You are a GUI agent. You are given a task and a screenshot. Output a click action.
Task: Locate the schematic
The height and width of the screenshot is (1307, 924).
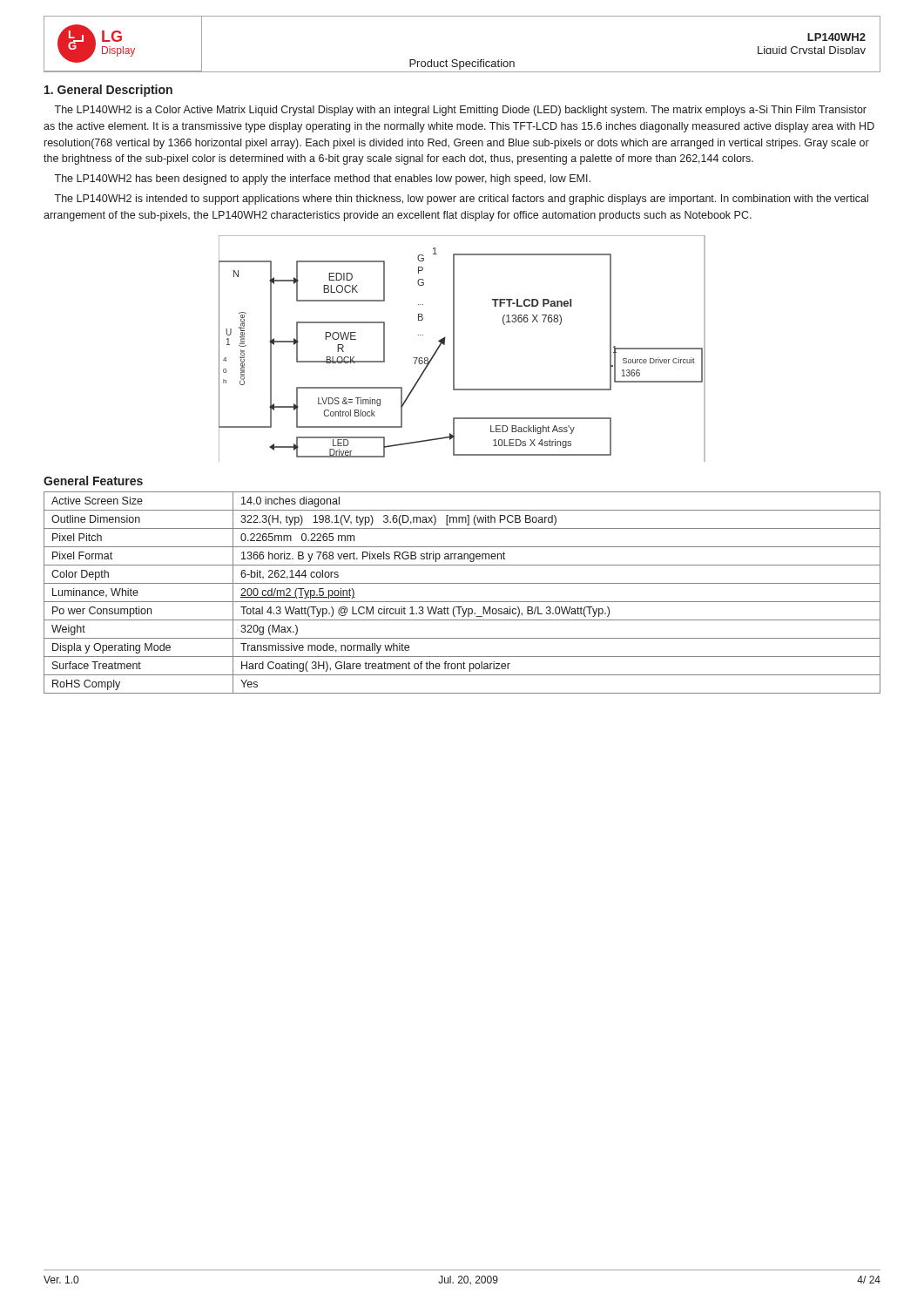tap(462, 349)
